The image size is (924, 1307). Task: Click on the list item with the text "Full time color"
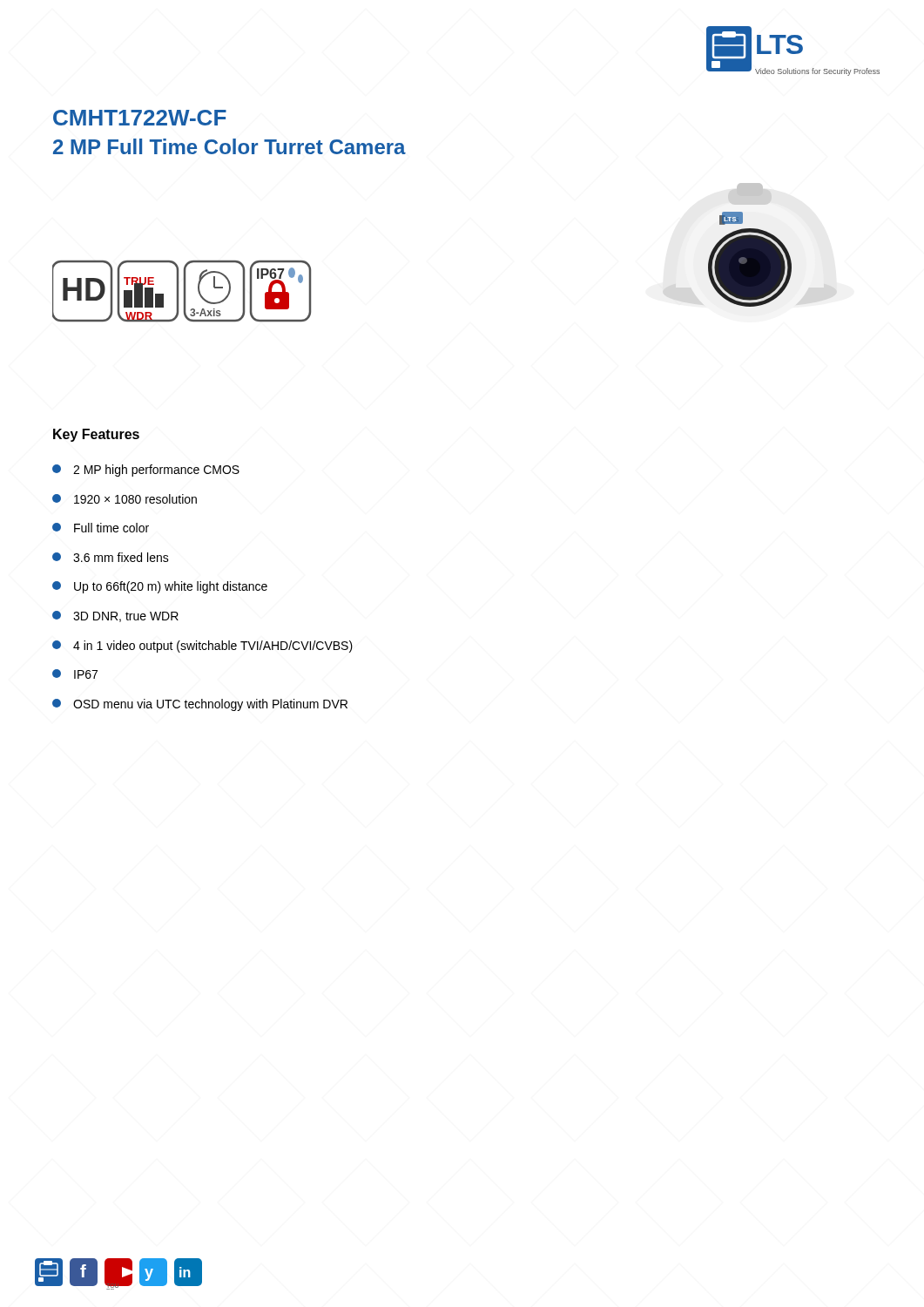pyautogui.click(x=101, y=529)
